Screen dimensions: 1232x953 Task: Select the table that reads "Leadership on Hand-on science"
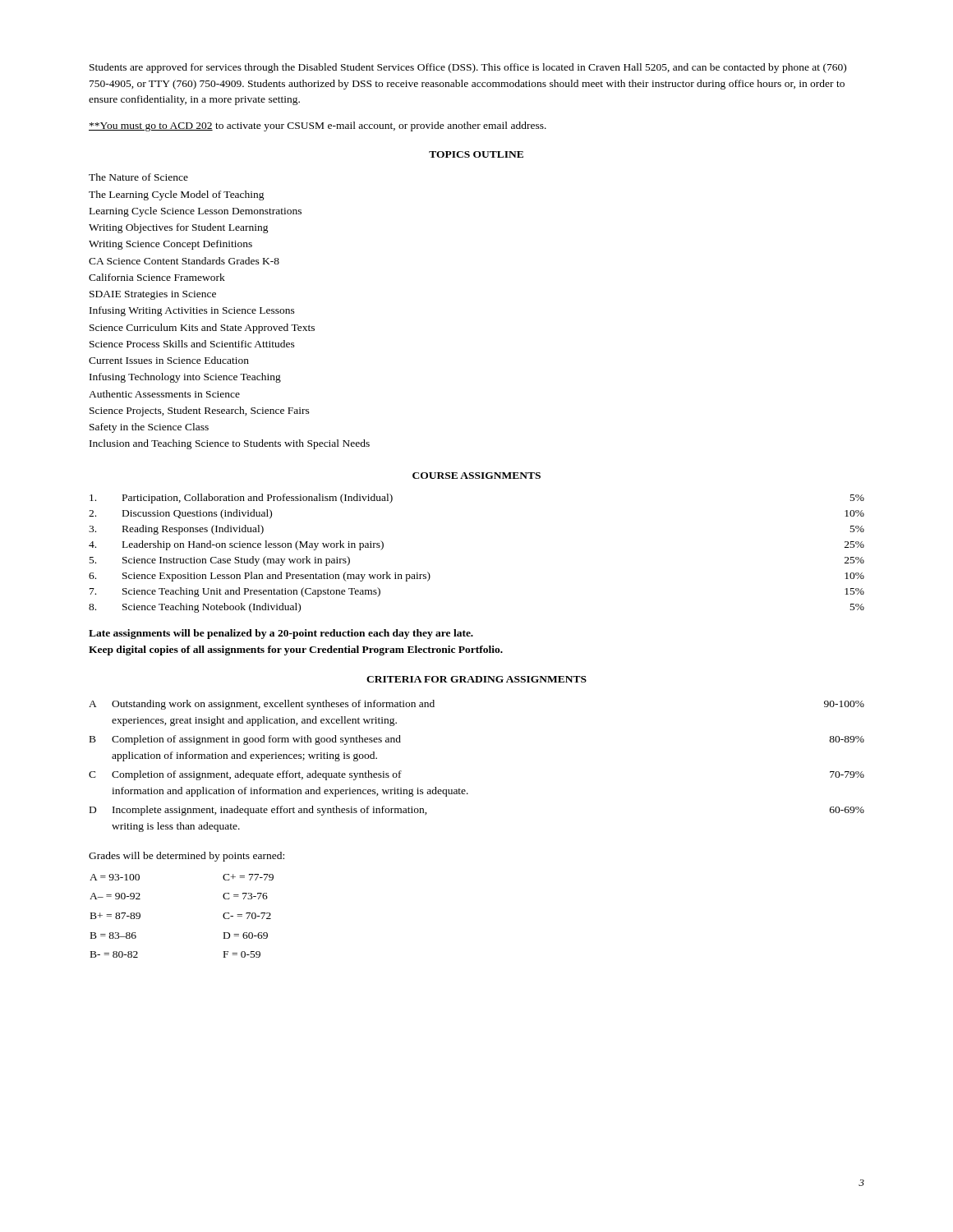tap(476, 552)
